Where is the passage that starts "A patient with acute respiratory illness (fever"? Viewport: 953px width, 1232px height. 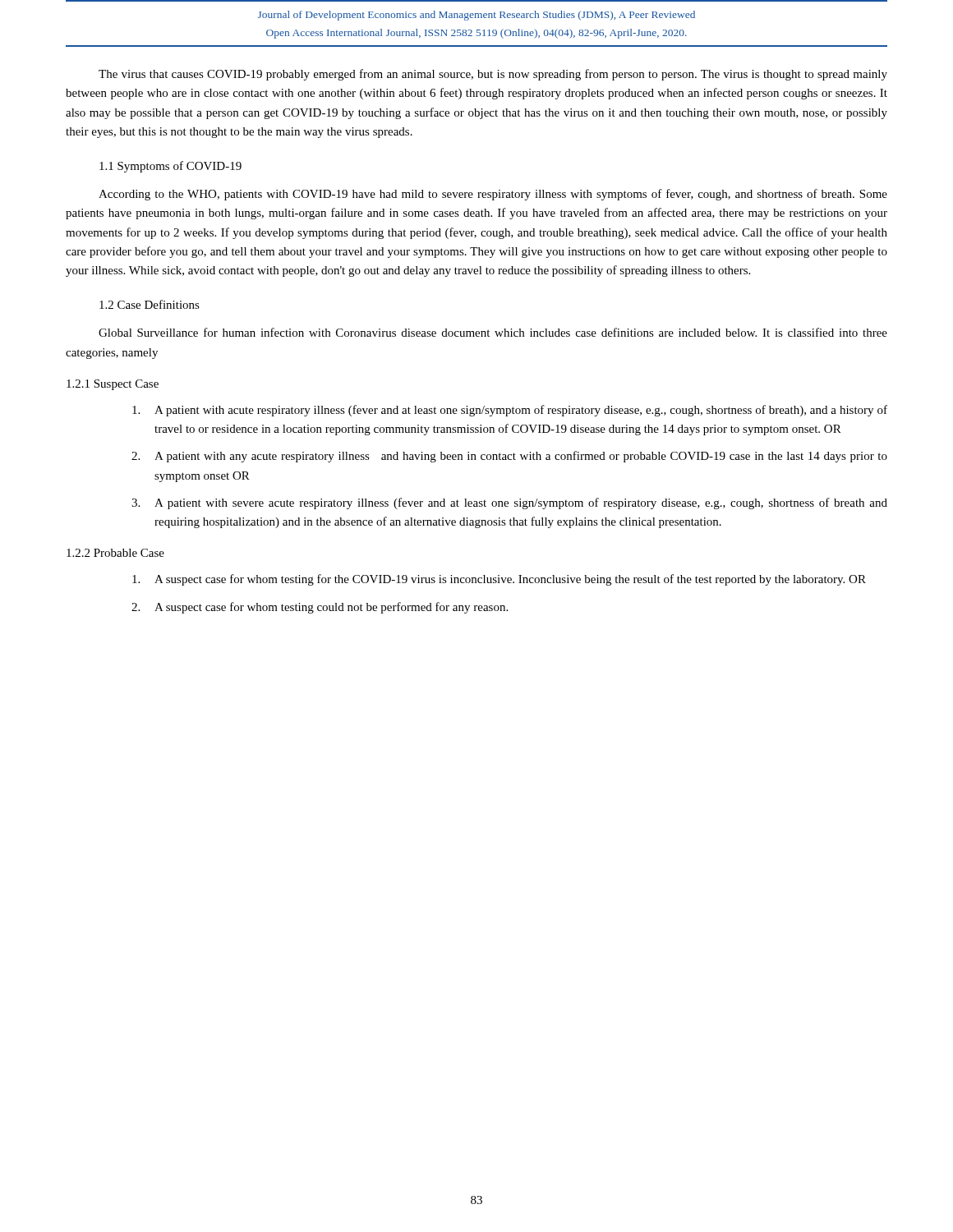[x=509, y=420]
